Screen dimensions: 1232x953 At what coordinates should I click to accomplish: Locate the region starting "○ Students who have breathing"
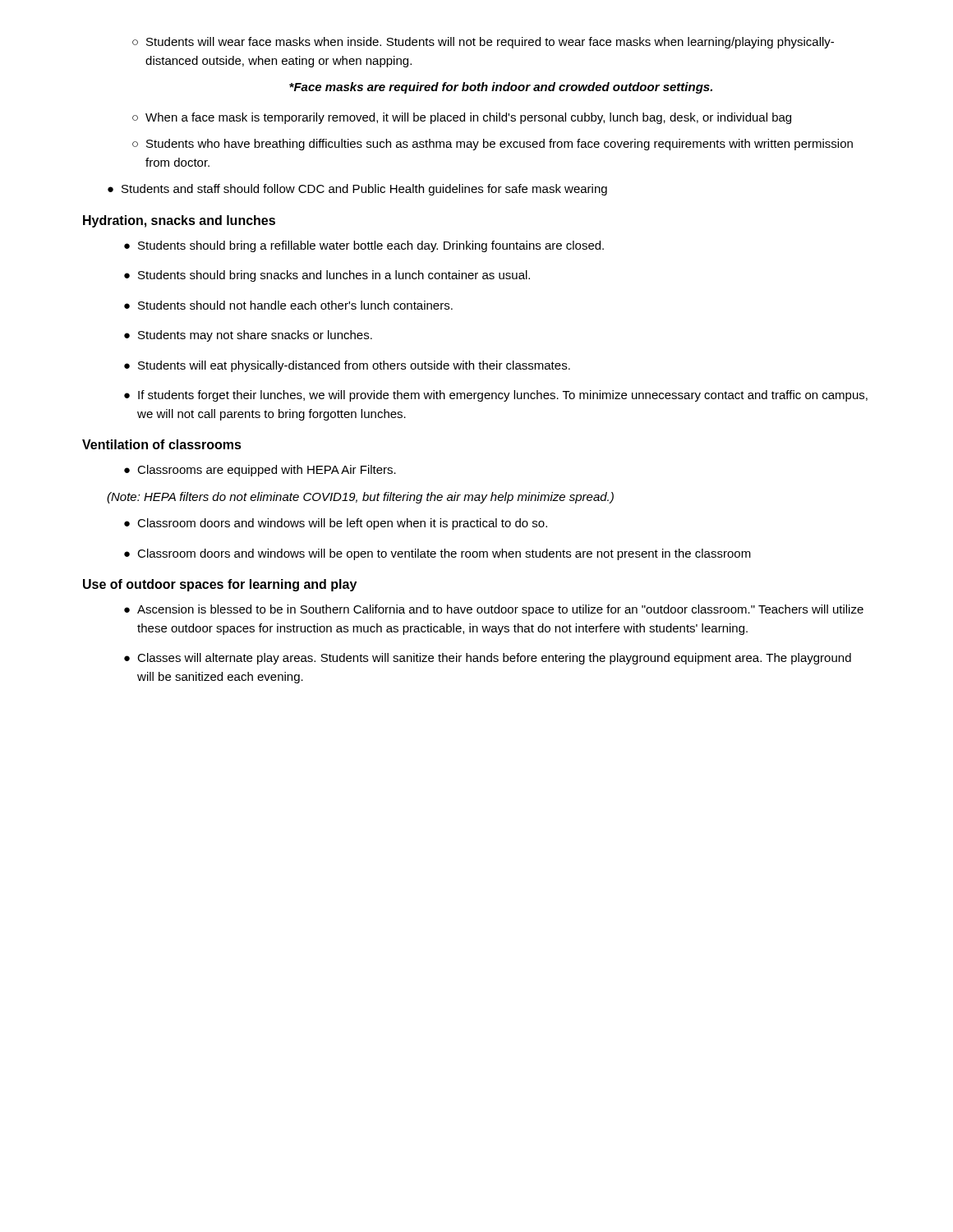pos(501,153)
